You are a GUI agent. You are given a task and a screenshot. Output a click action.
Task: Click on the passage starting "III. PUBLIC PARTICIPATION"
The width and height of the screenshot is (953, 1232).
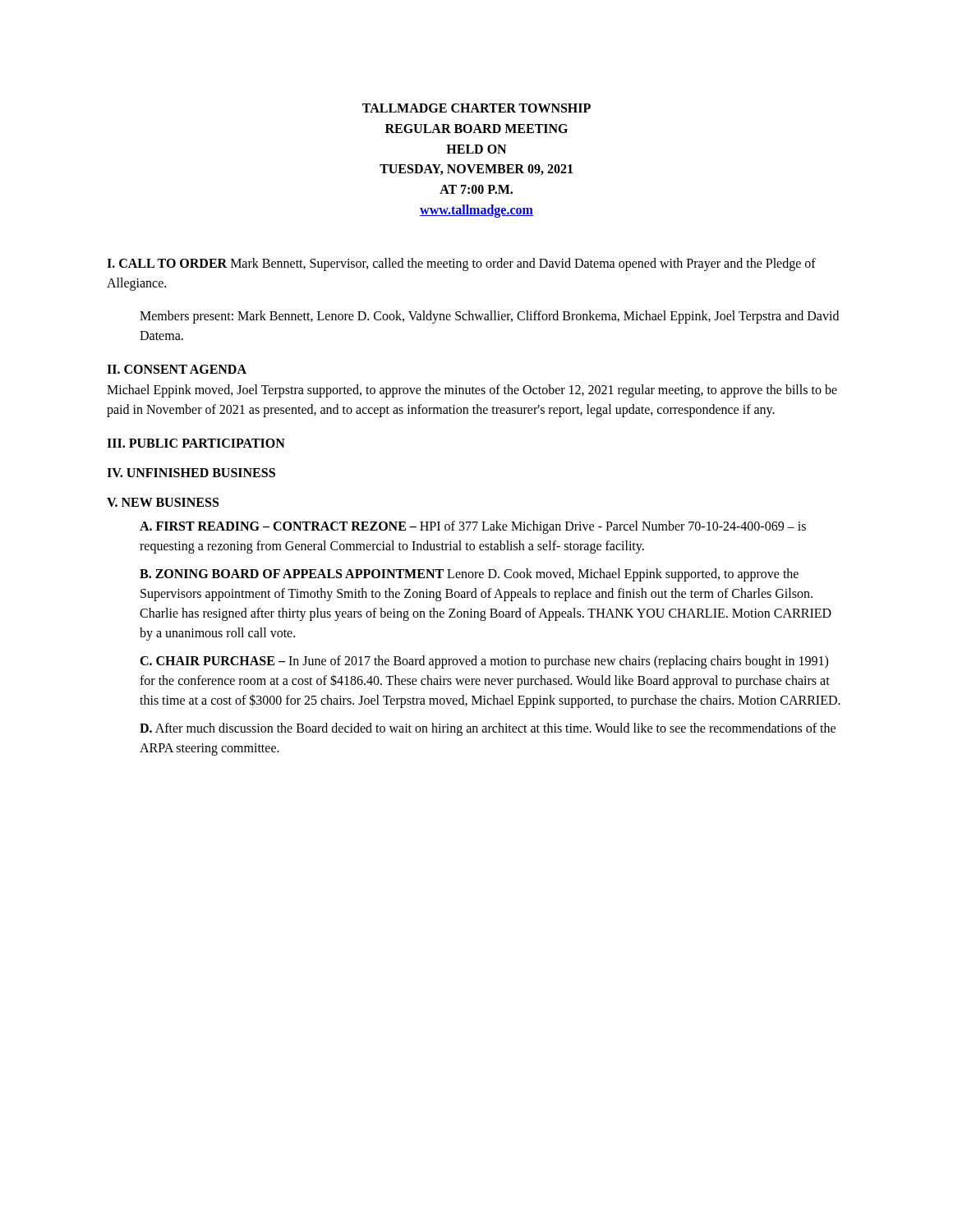(x=196, y=443)
